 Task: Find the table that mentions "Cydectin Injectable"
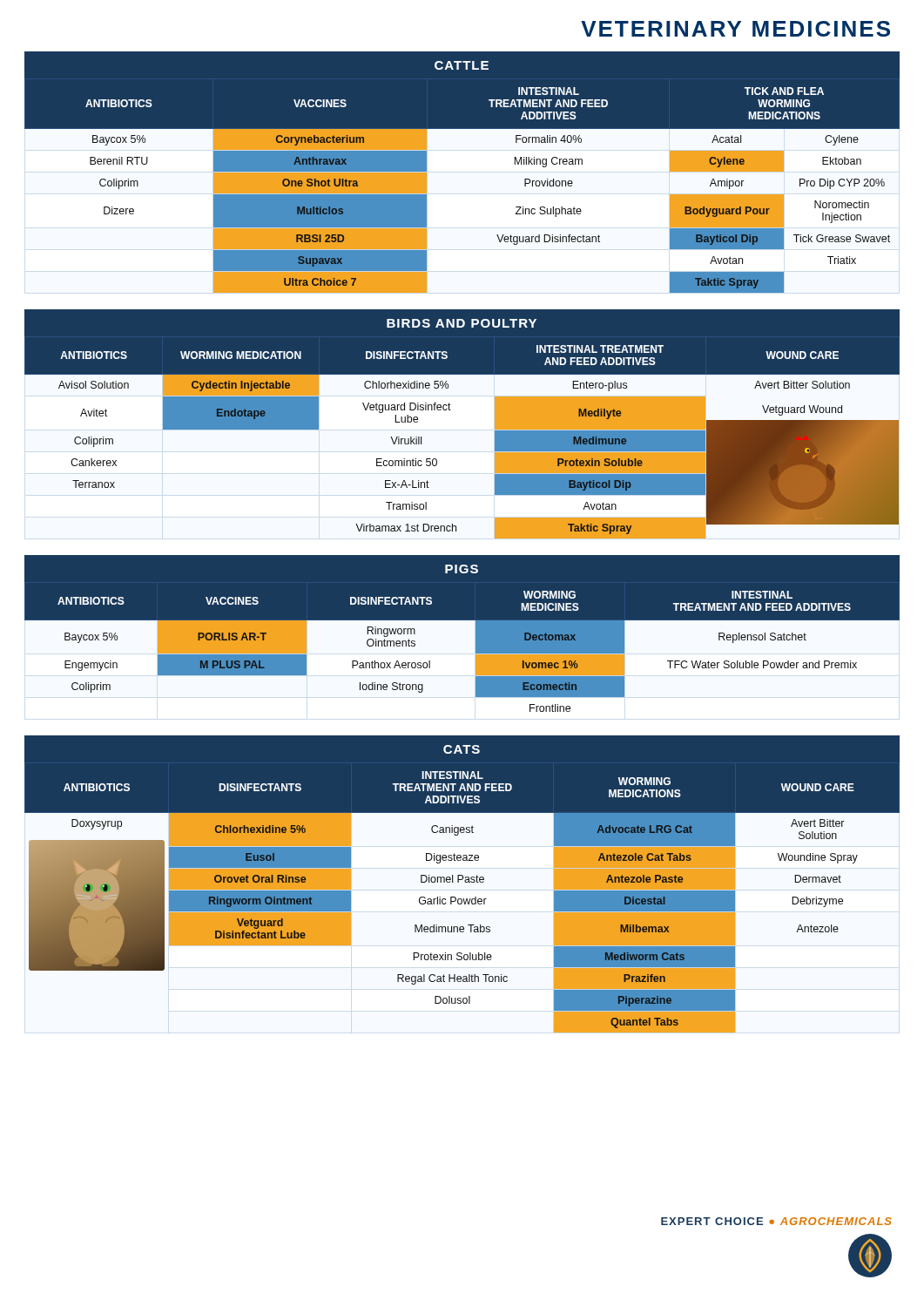[x=462, y=424]
